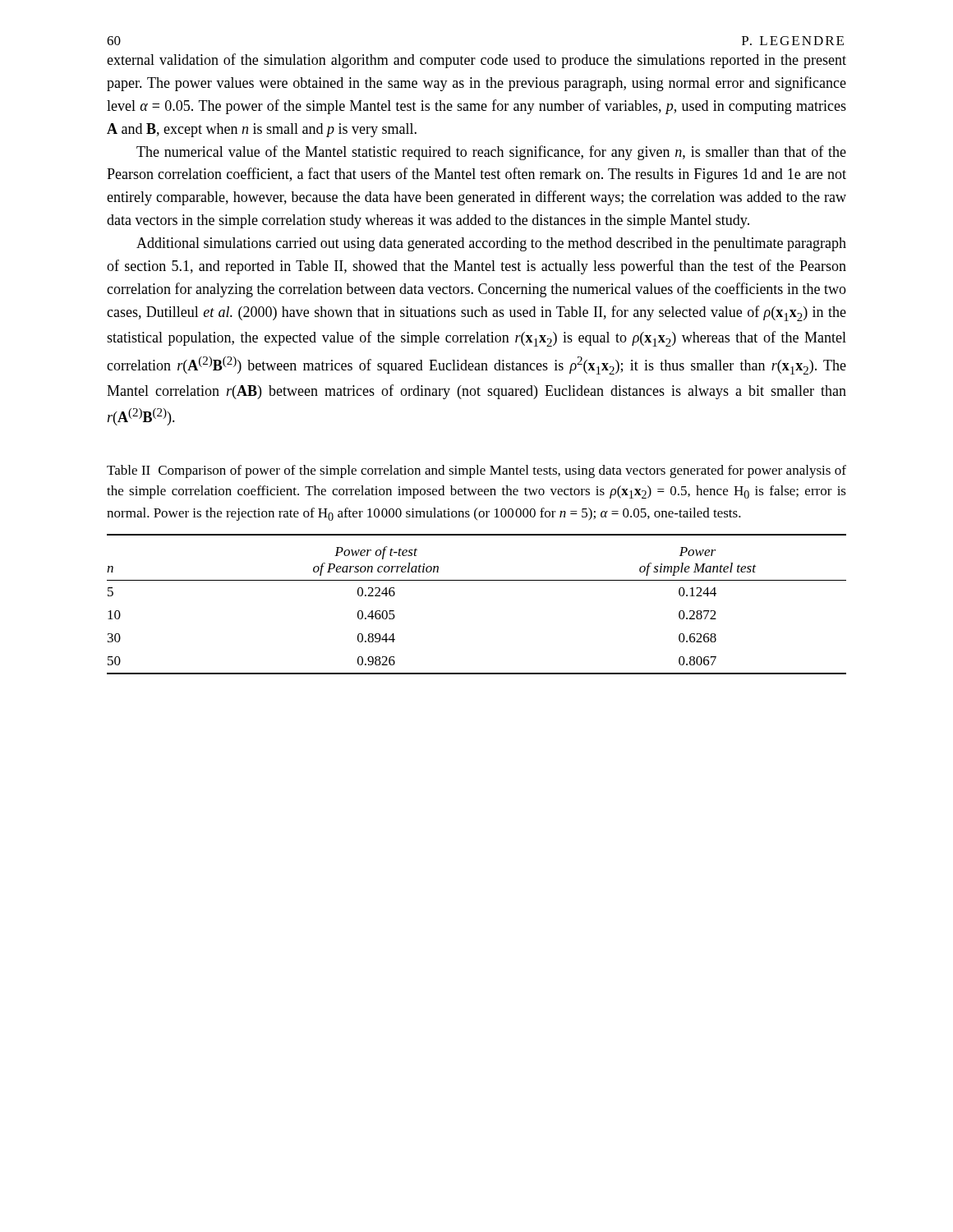Where is the passage that starts "Additional simulations carried"?
This screenshot has width=953, height=1232.
[x=476, y=331]
